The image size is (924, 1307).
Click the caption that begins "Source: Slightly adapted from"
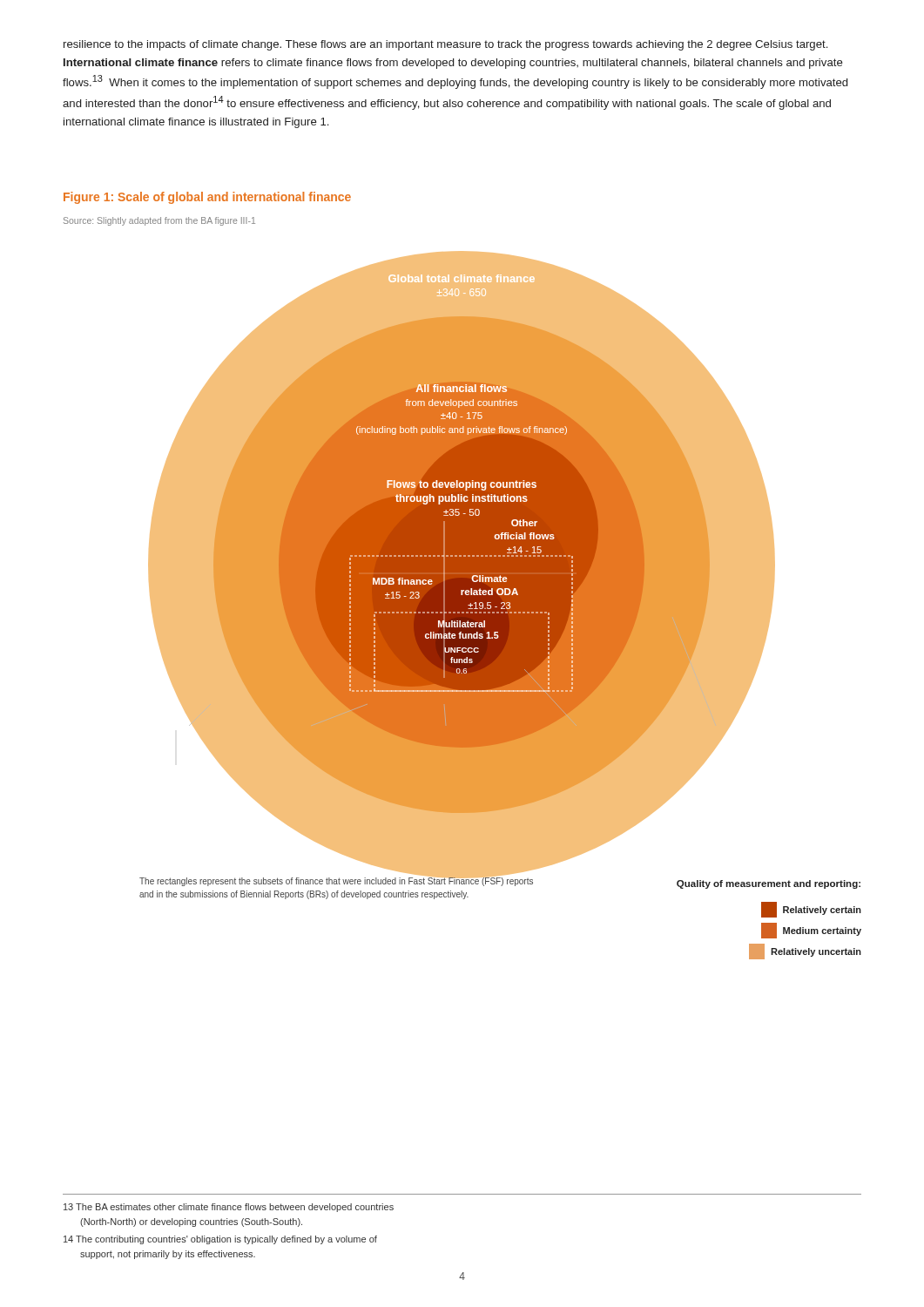[159, 220]
